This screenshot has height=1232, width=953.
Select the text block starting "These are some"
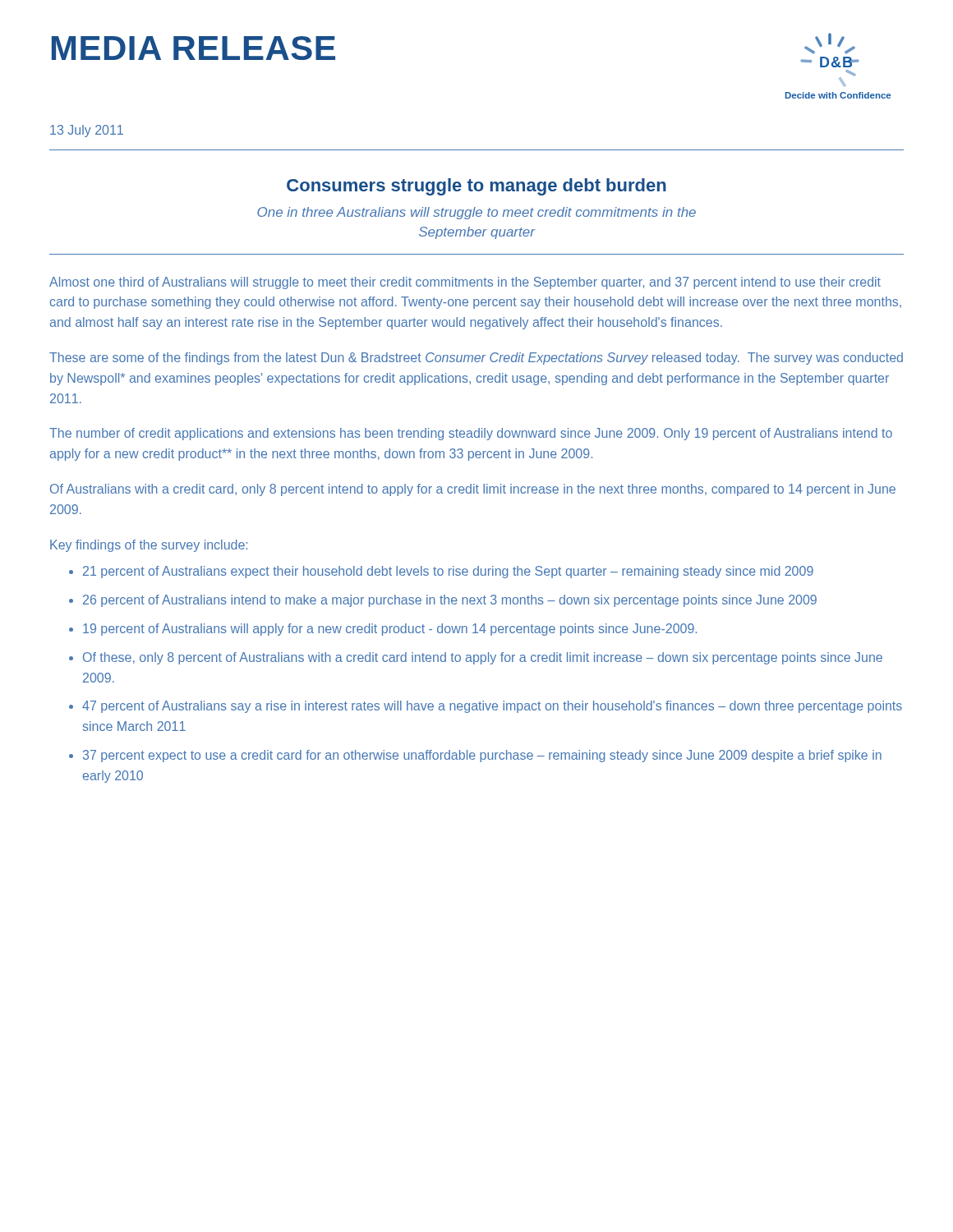(476, 378)
